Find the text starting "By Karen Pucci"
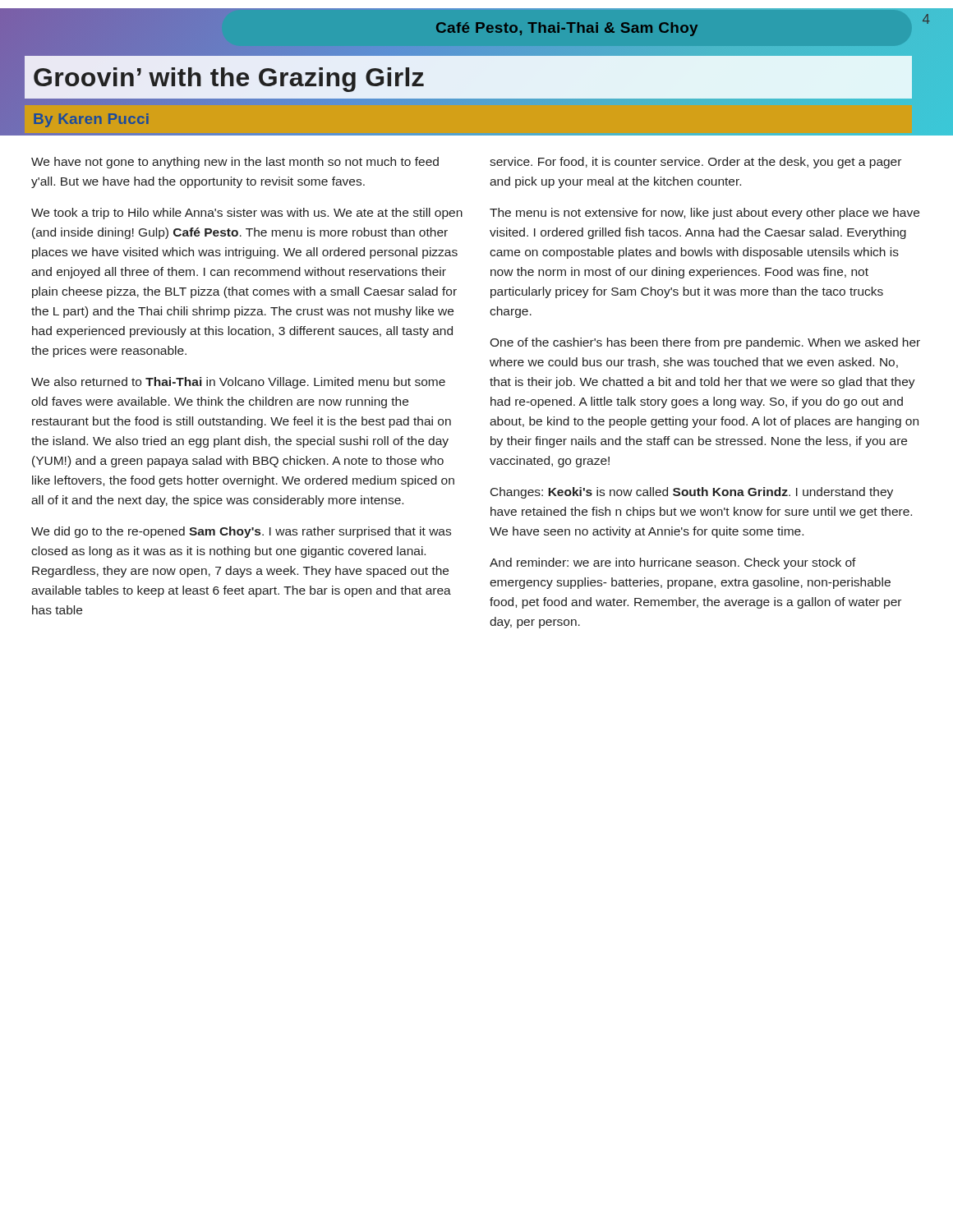Screen dimensions: 1232x953 91,119
